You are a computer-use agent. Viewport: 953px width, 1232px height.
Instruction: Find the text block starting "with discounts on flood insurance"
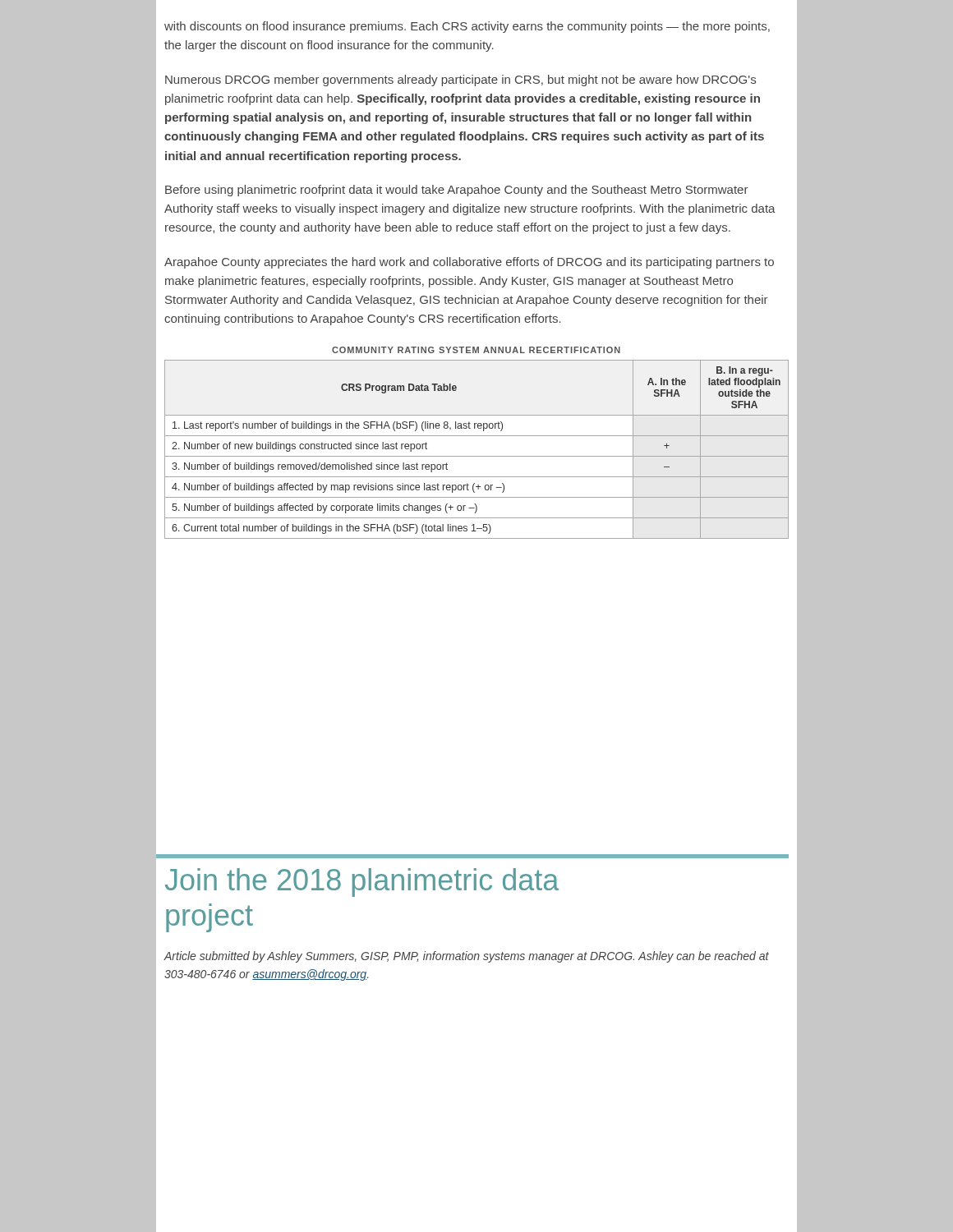pyautogui.click(x=467, y=35)
